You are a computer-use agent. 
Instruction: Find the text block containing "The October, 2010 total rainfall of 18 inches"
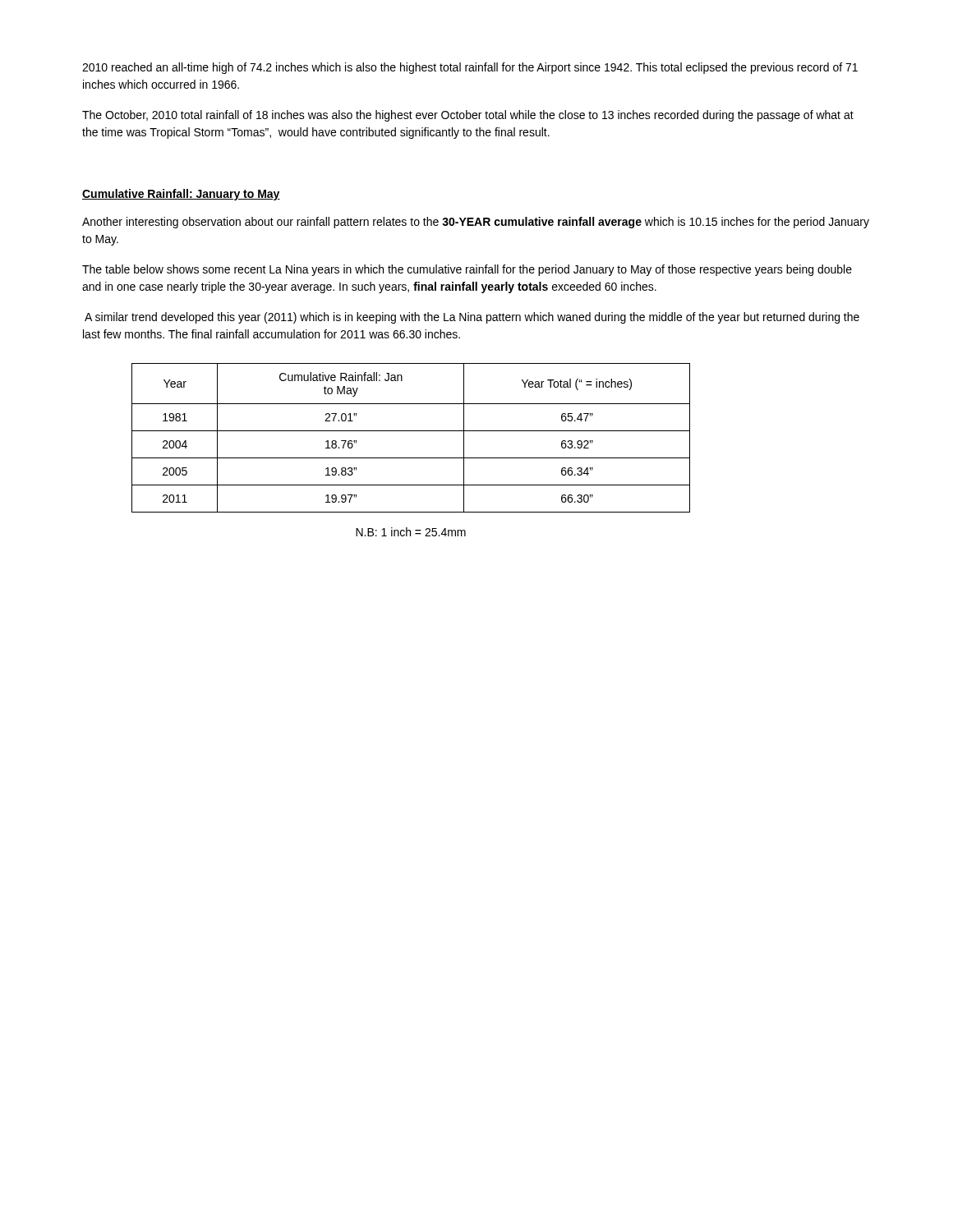point(468,124)
